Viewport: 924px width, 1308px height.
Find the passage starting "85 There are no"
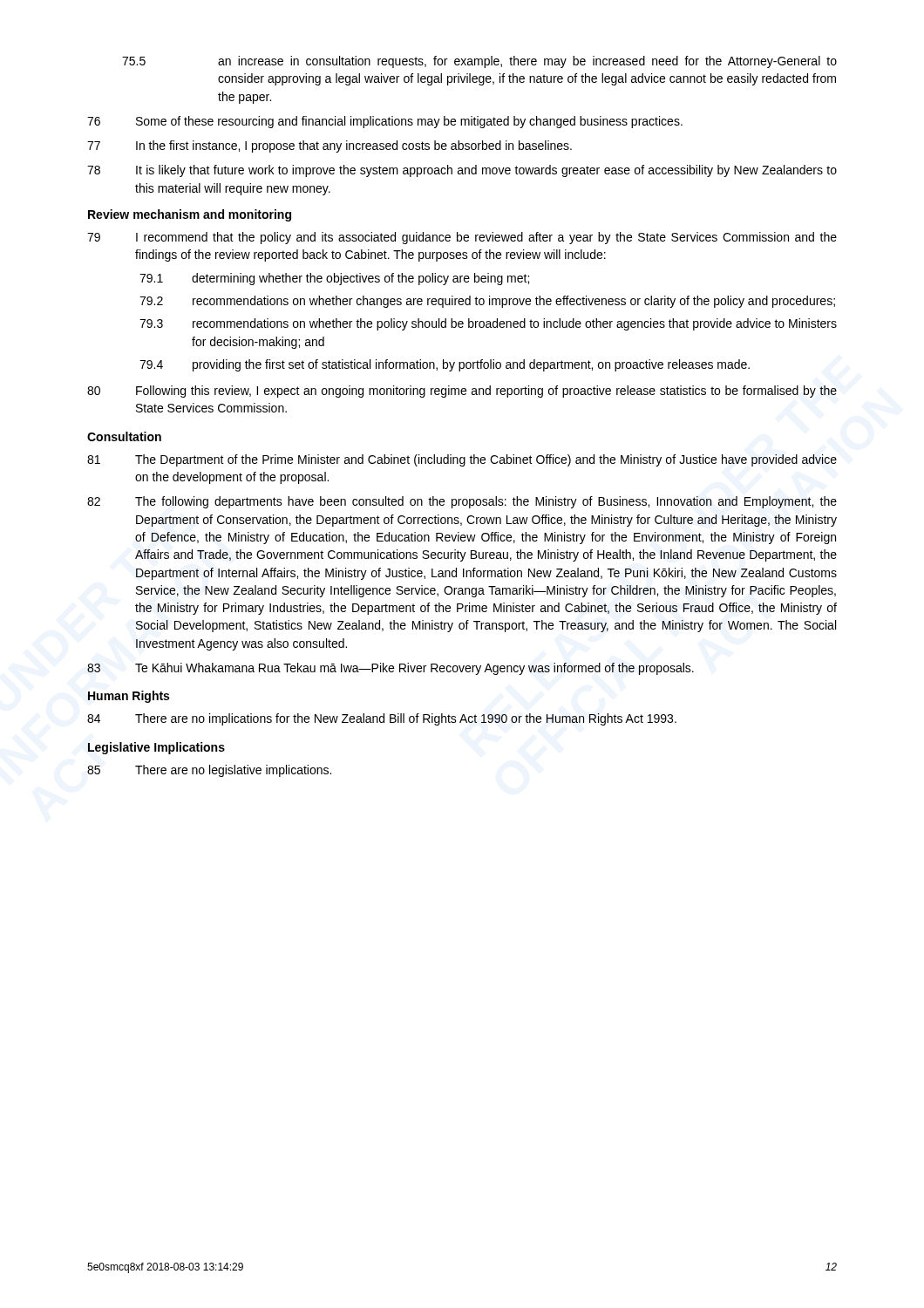point(209,771)
